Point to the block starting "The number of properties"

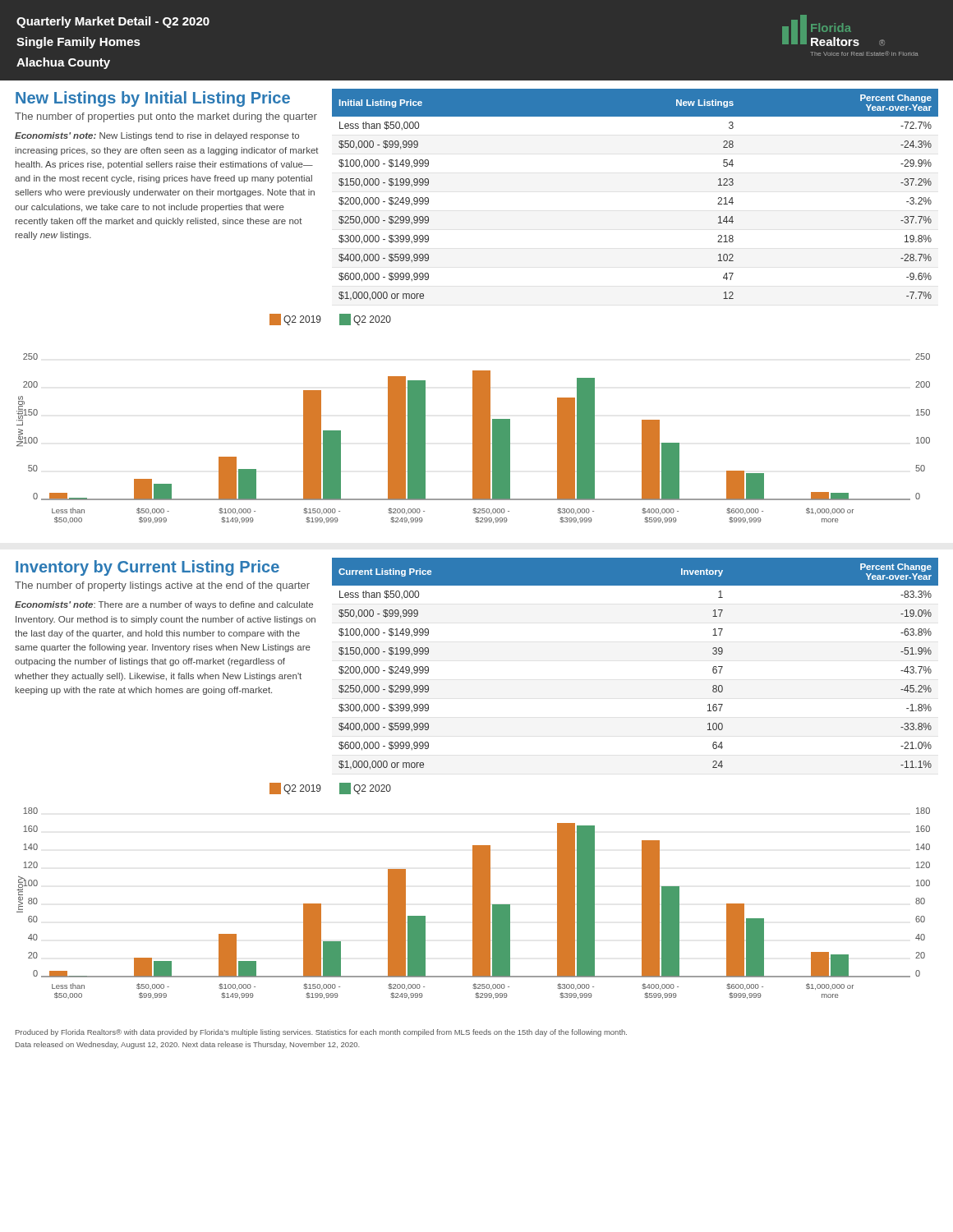pos(166,116)
